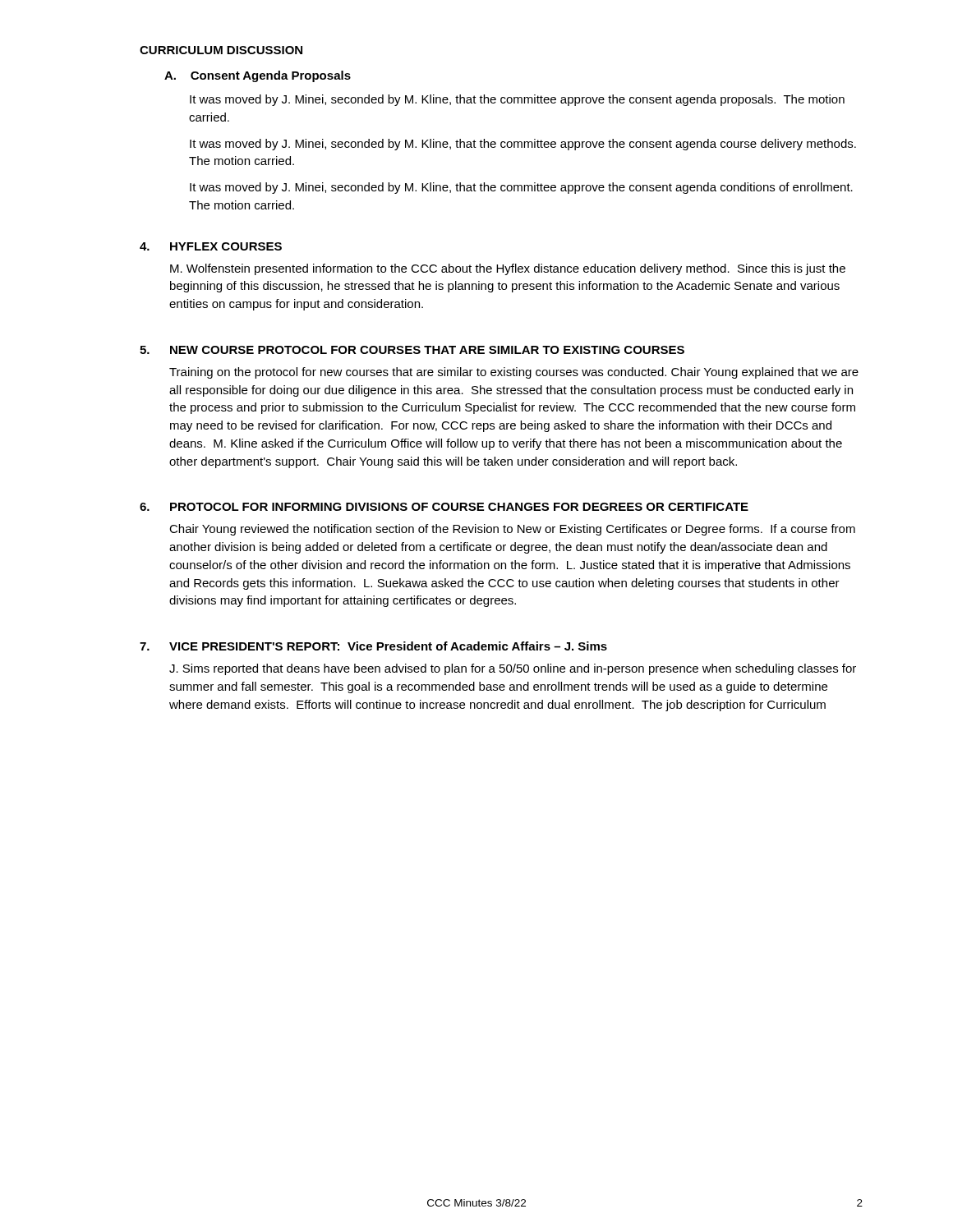
Task: Click where it says "CURRICULUM DISCUSSION"
Action: pos(222,50)
